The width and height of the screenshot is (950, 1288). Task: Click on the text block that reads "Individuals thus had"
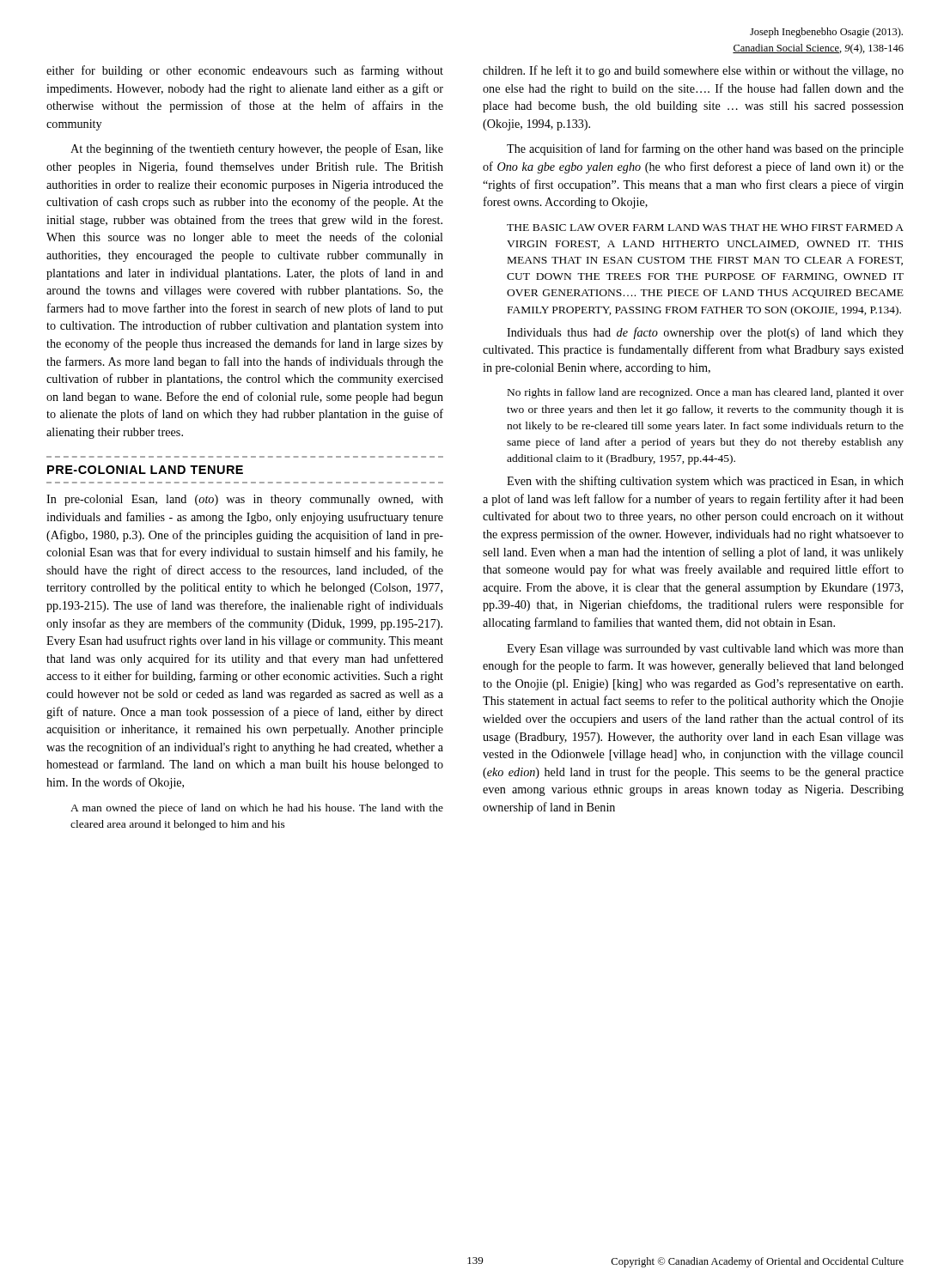(x=693, y=395)
